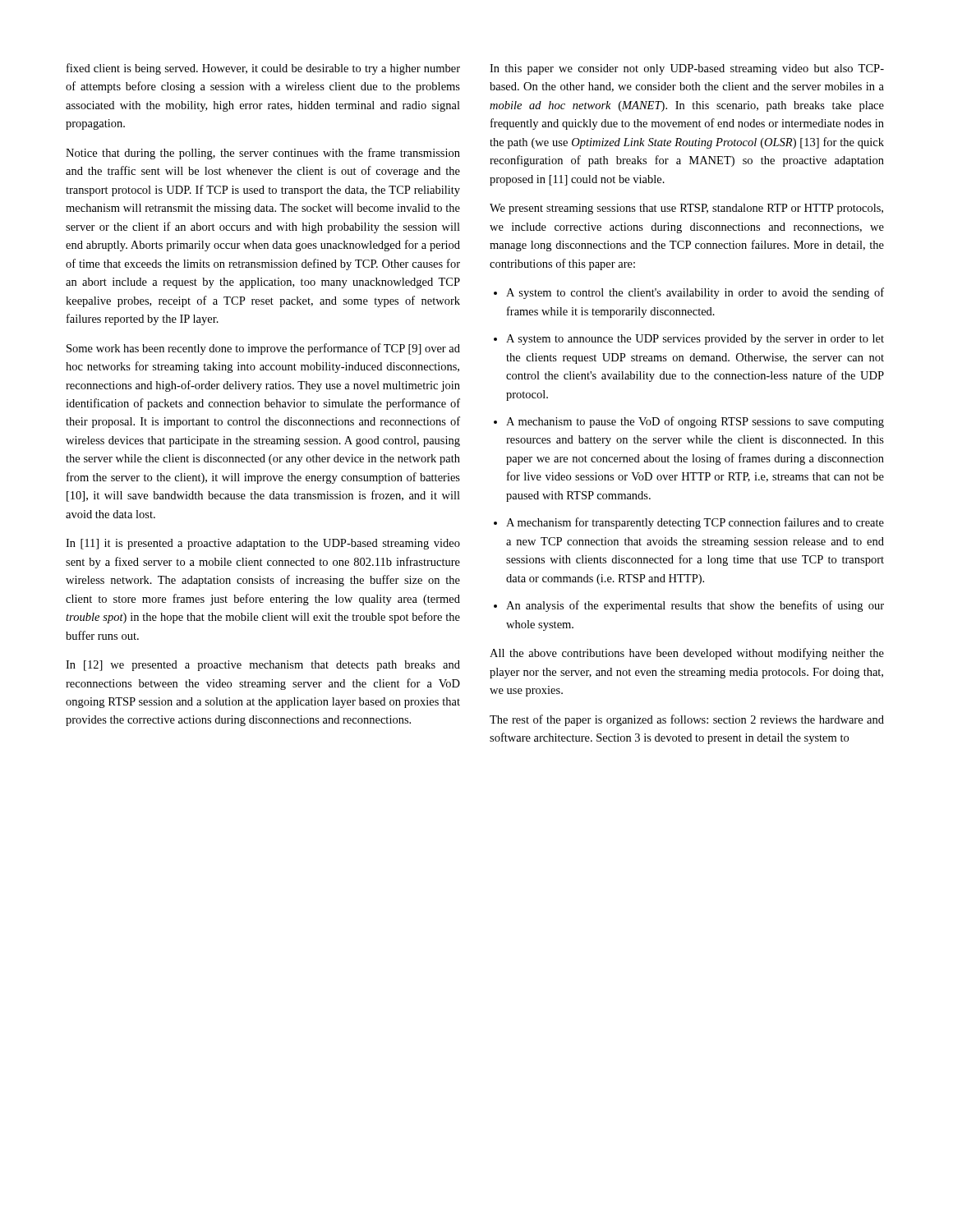Locate the block of text that opens with "The rest of the paper is organized"
Image resolution: width=953 pixels, height=1232 pixels.
pyautogui.click(x=687, y=729)
